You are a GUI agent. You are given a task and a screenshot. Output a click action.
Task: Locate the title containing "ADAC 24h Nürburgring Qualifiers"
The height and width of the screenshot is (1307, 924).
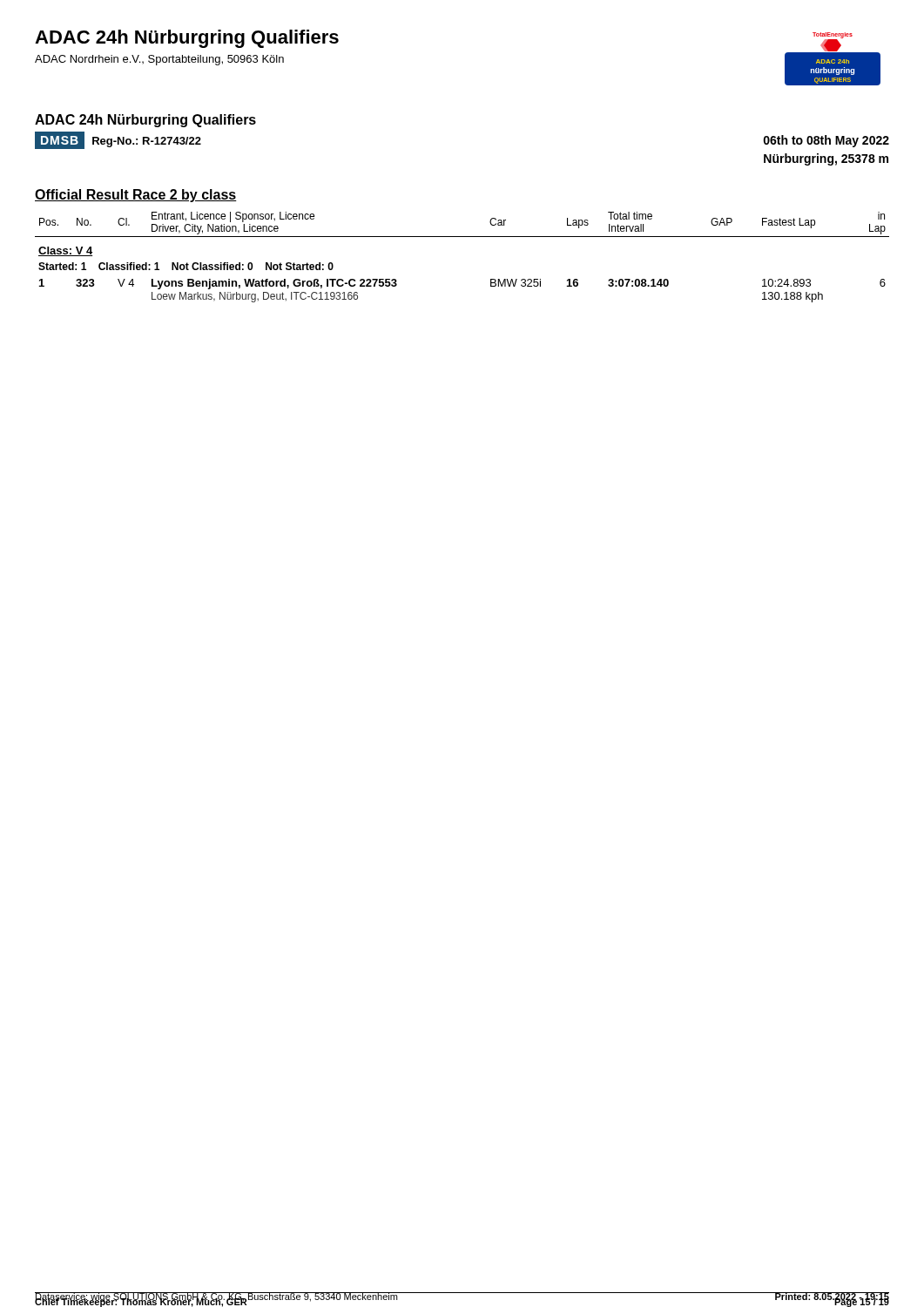187,37
